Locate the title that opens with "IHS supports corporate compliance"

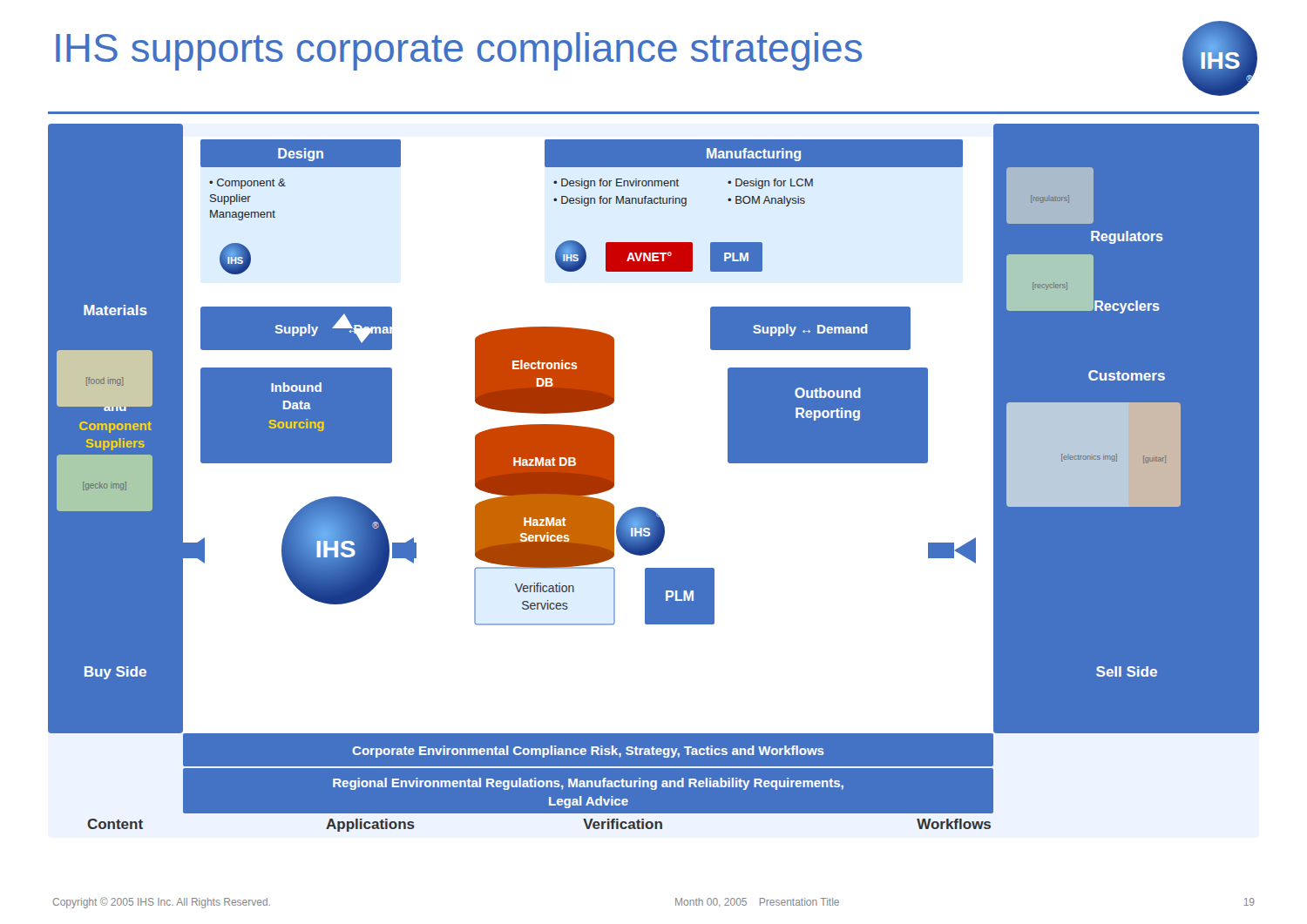[x=458, y=48]
